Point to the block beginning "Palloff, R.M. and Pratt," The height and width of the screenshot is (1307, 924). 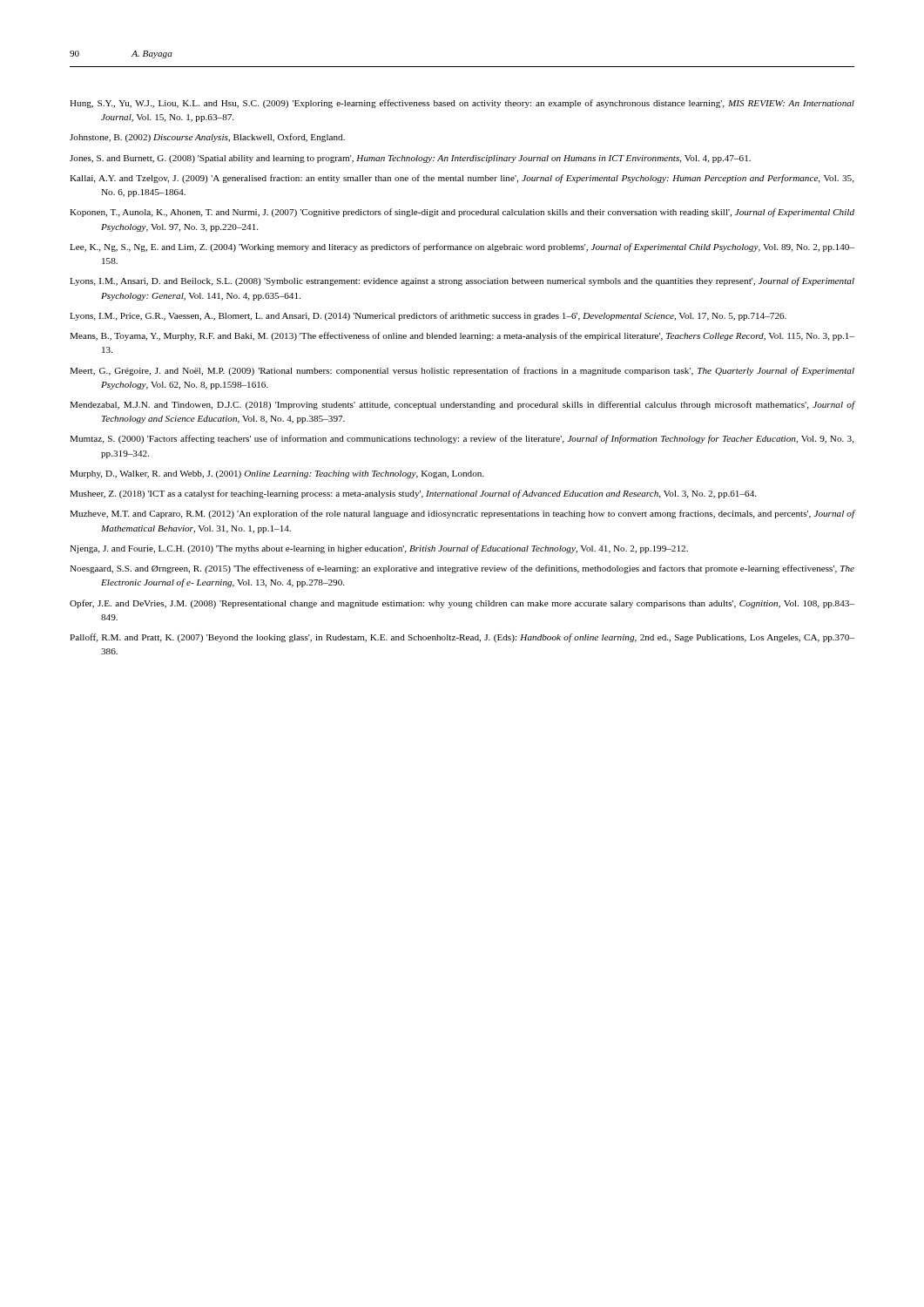point(462,644)
